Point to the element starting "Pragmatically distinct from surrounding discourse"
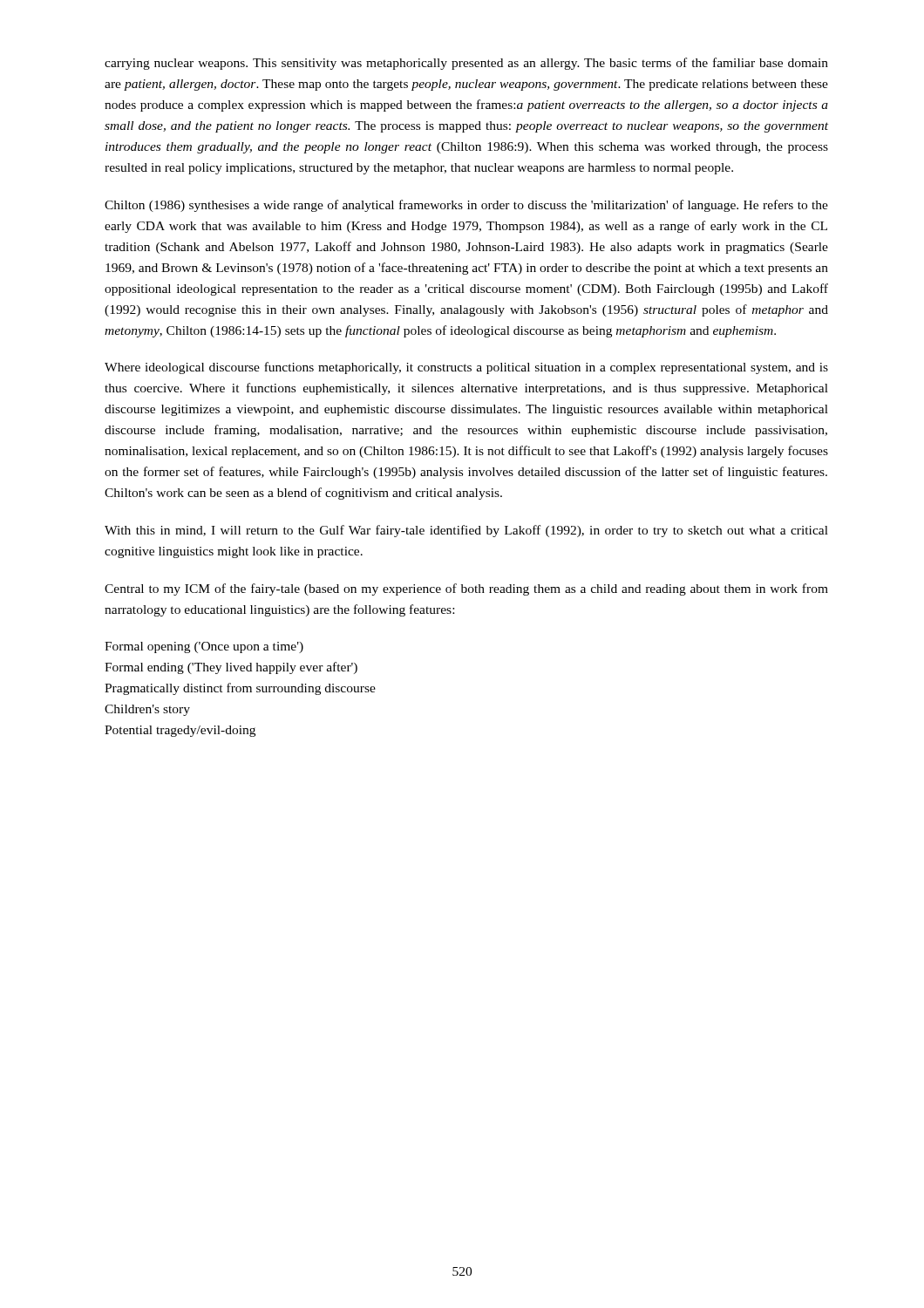The width and height of the screenshot is (924, 1308). coord(240,688)
